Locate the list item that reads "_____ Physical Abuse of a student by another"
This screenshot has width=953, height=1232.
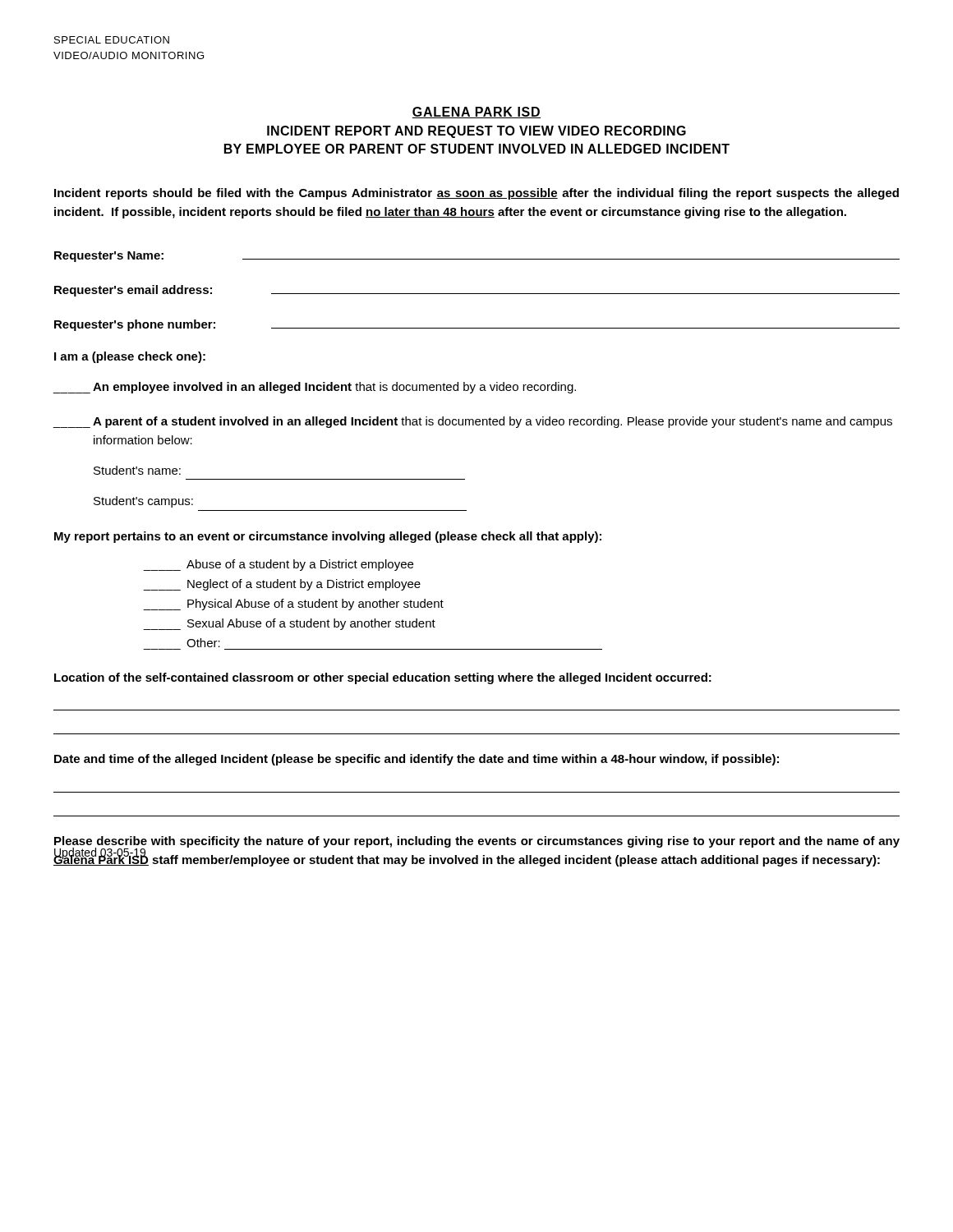point(294,603)
